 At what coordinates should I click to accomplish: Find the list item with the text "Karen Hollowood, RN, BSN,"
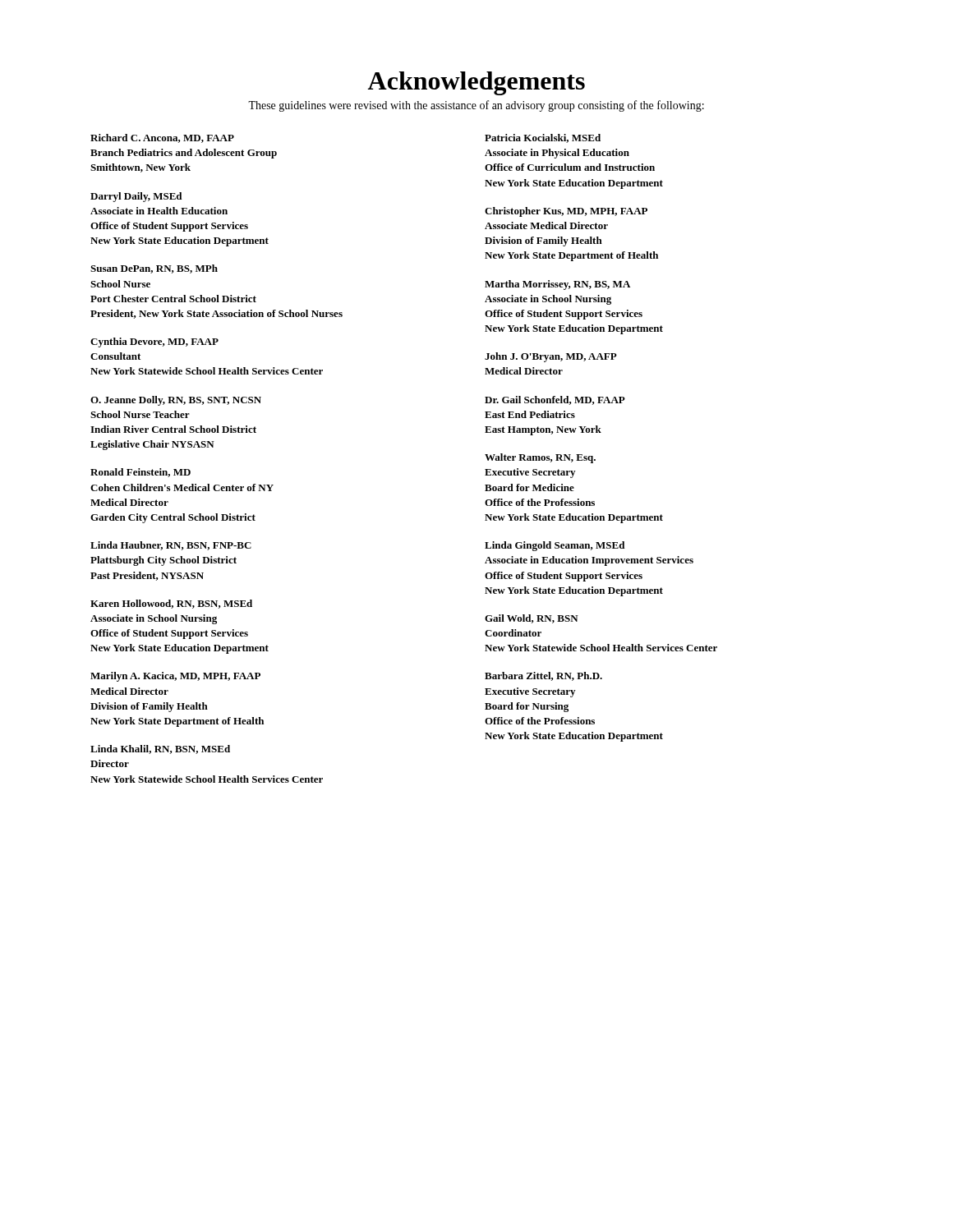171,604
